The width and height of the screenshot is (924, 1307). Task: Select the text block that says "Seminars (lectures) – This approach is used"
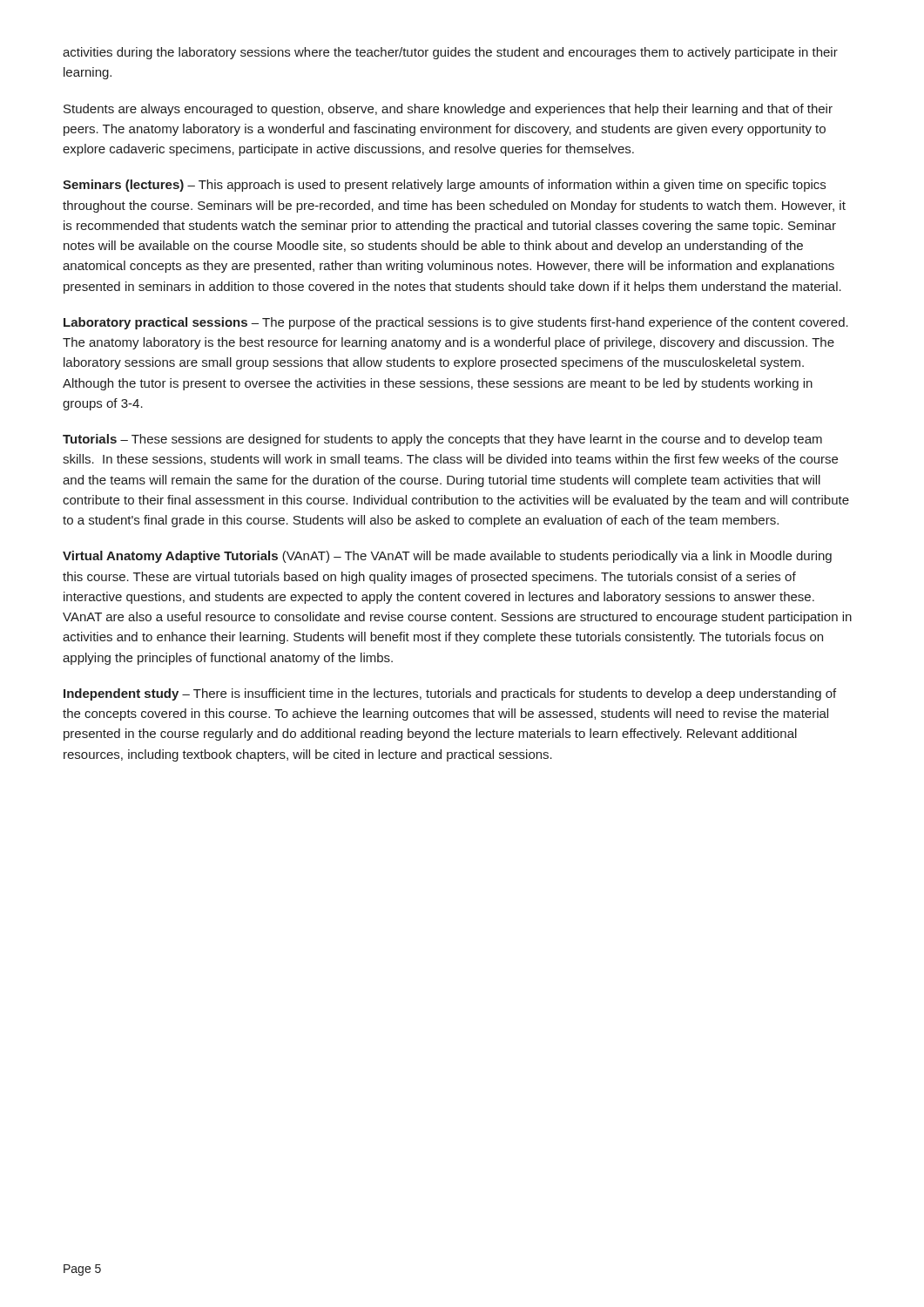pyautogui.click(x=454, y=235)
